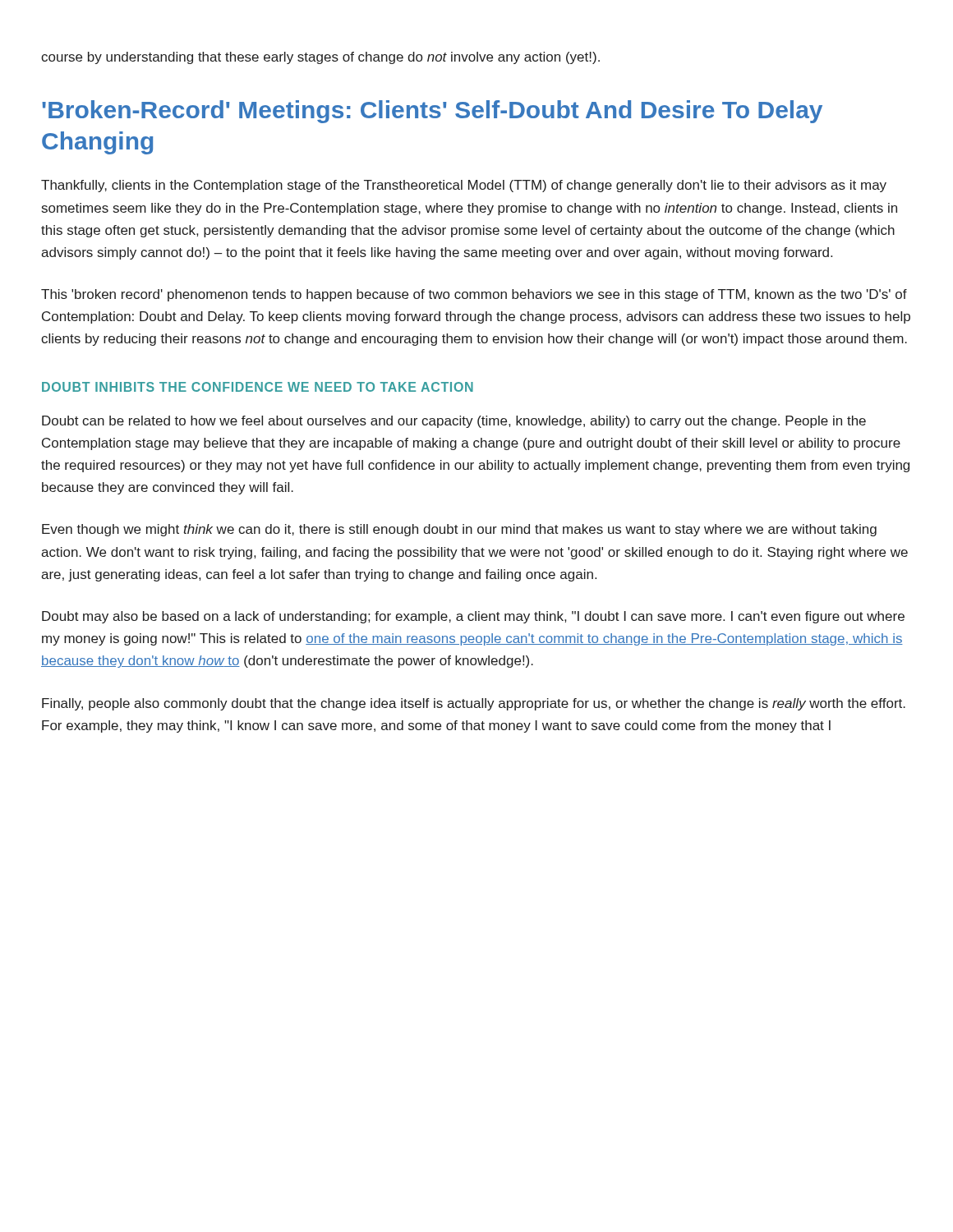Locate the text block with the text "Doubt may also"
953x1232 pixels.
(x=476, y=639)
